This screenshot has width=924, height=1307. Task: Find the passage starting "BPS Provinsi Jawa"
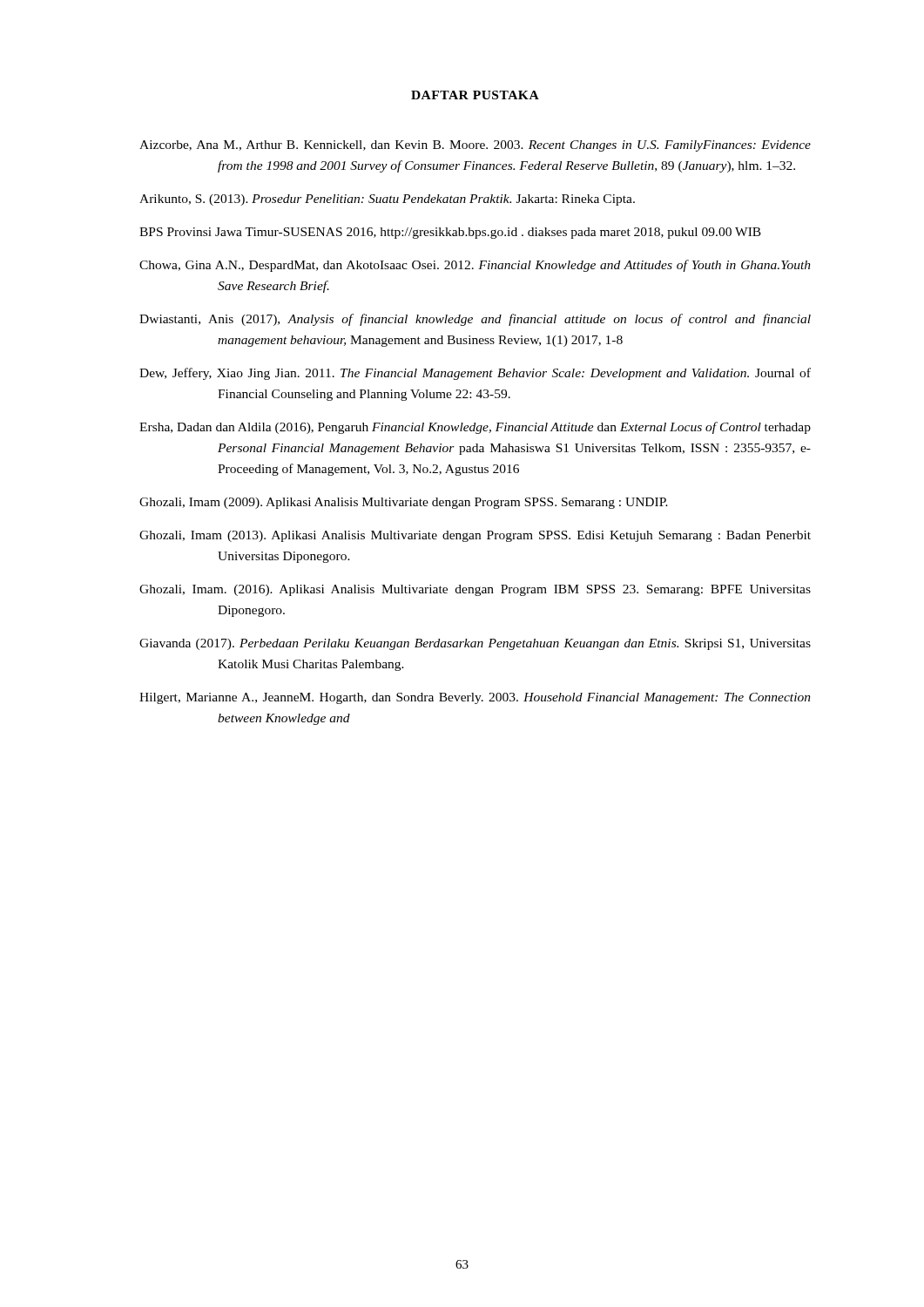[x=450, y=231]
